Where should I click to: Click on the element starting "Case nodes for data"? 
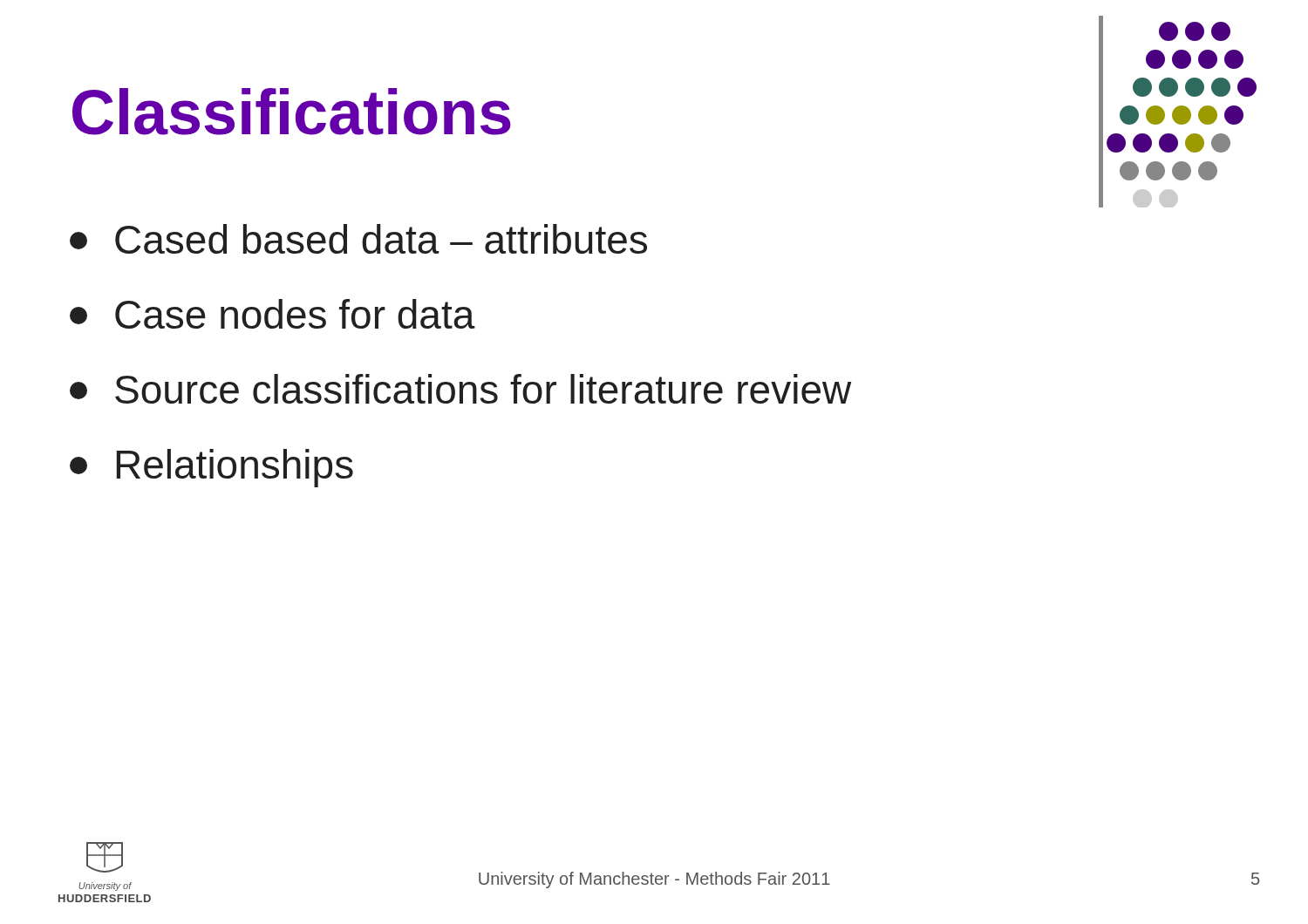tap(272, 315)
